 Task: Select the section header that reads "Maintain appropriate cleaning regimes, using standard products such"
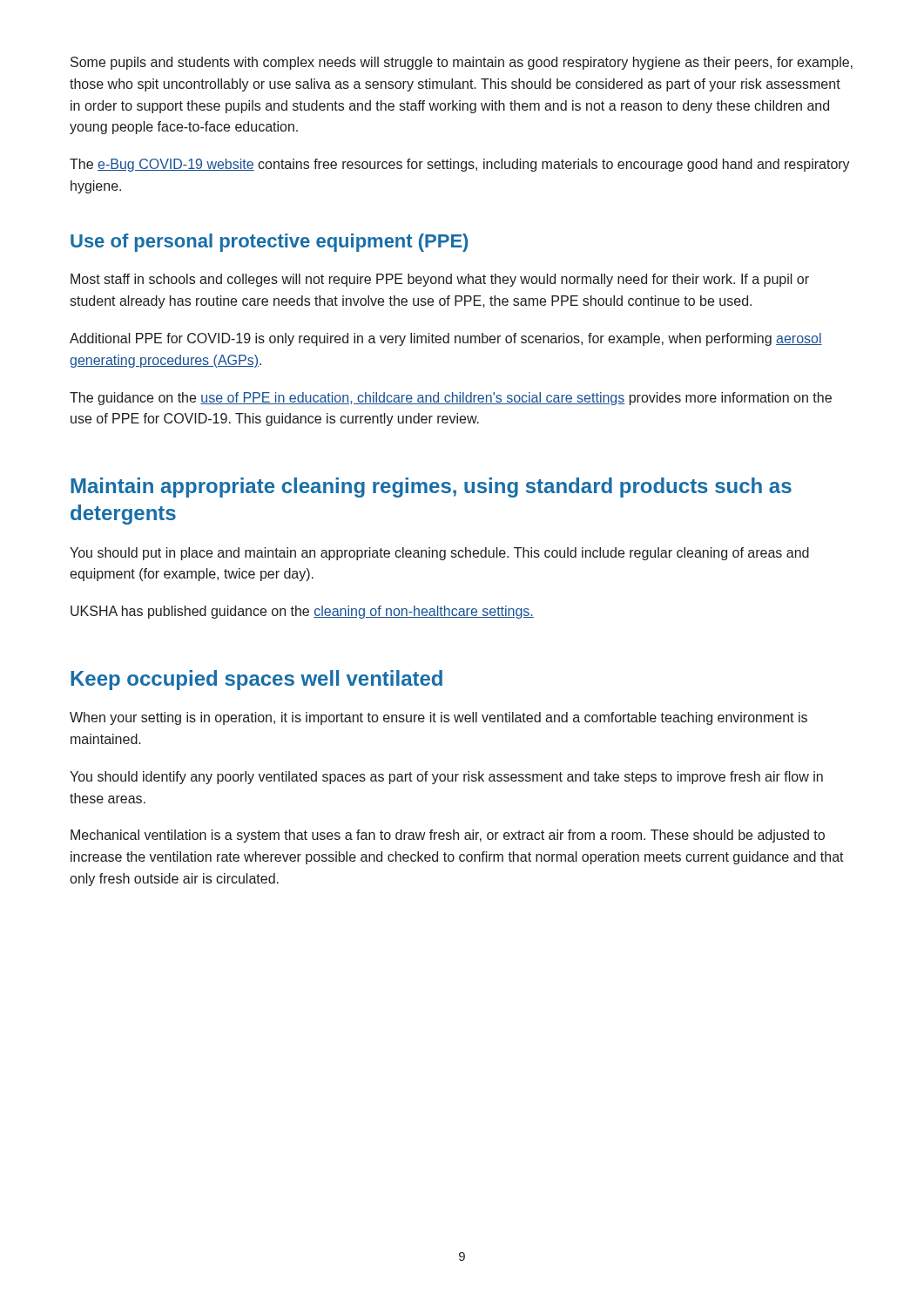click(x=462, y=500)
